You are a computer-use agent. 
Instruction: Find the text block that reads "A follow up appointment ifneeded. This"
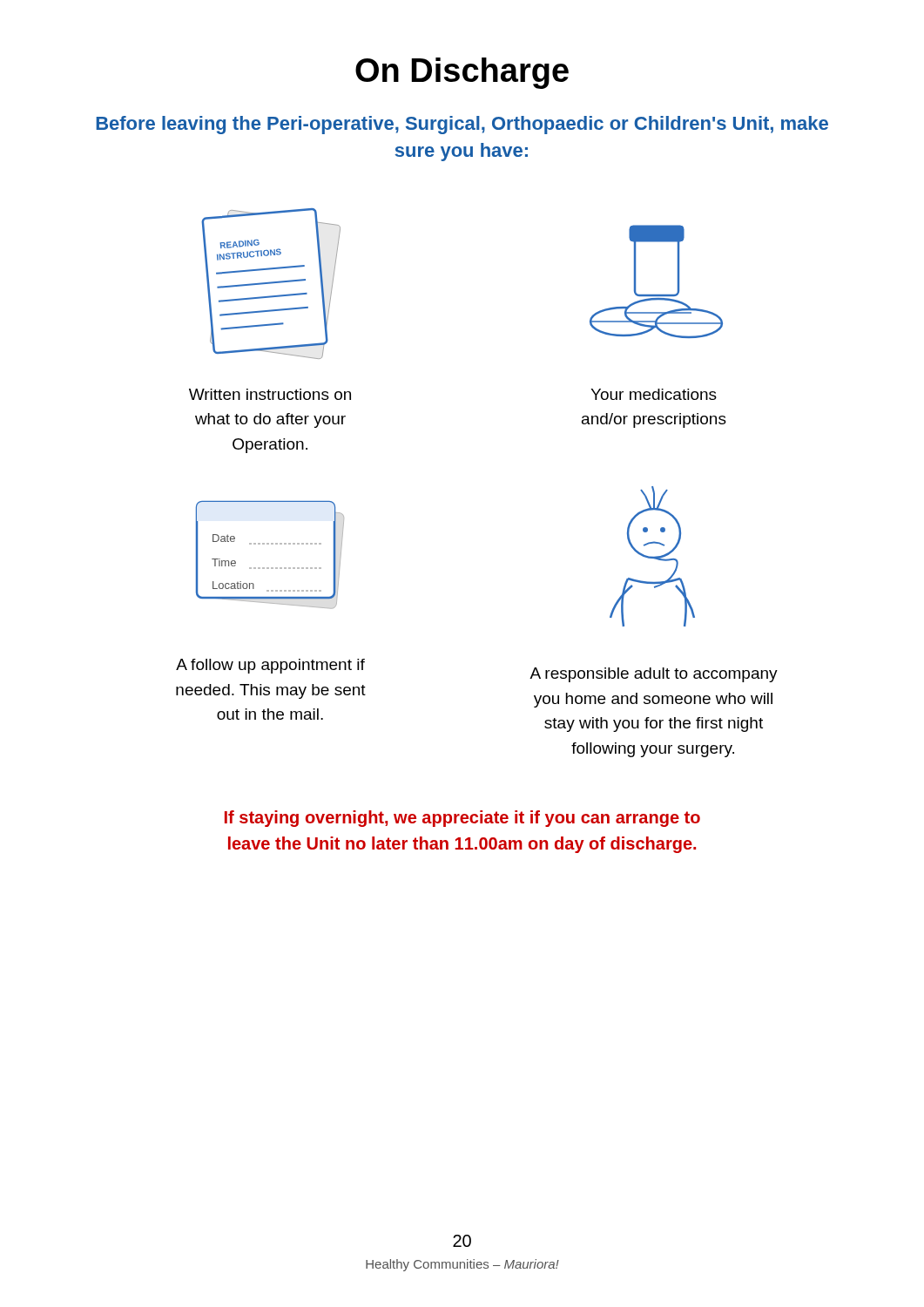click(270, 689)
